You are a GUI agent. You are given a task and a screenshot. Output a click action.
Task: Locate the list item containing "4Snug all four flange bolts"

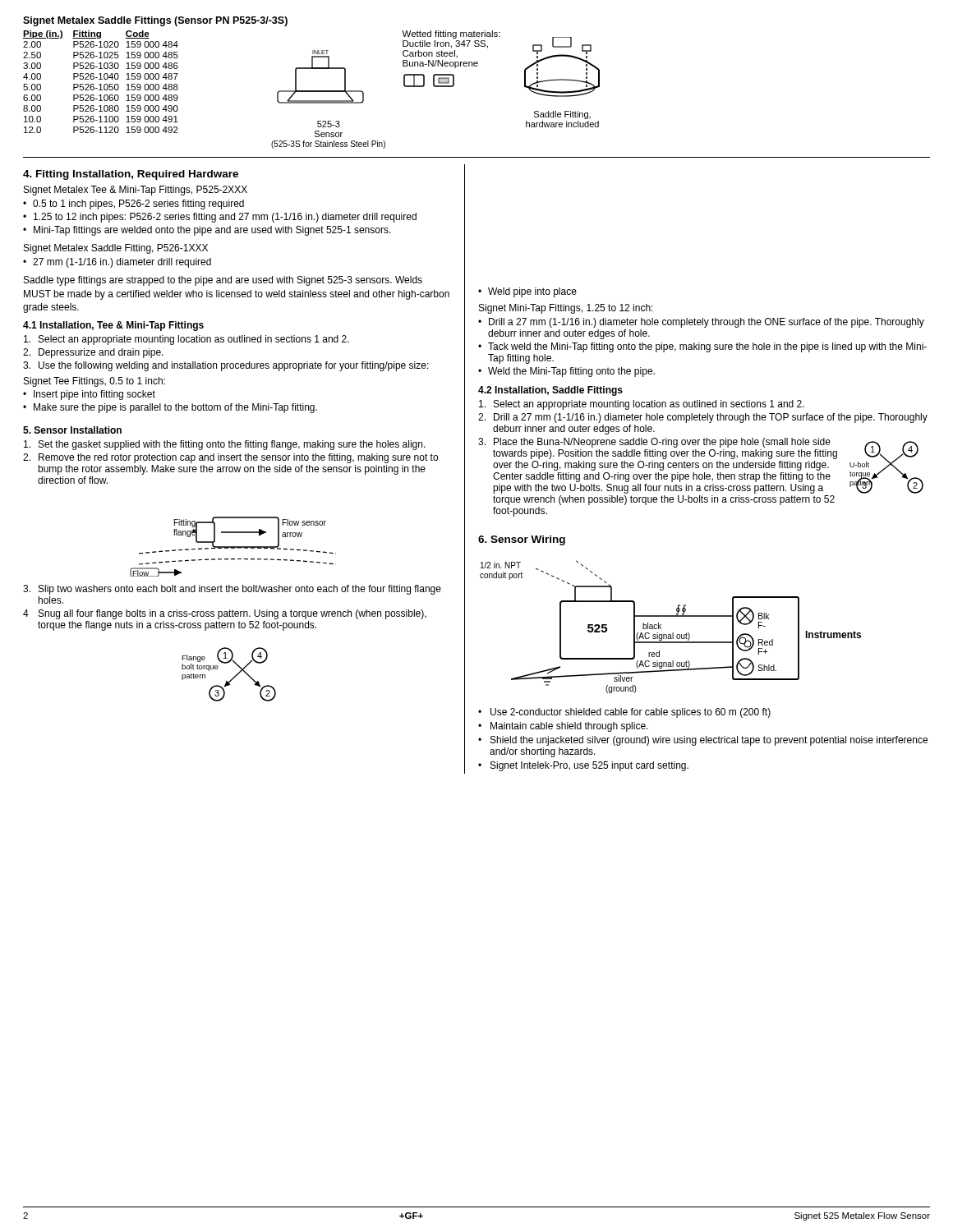(237, 619)
